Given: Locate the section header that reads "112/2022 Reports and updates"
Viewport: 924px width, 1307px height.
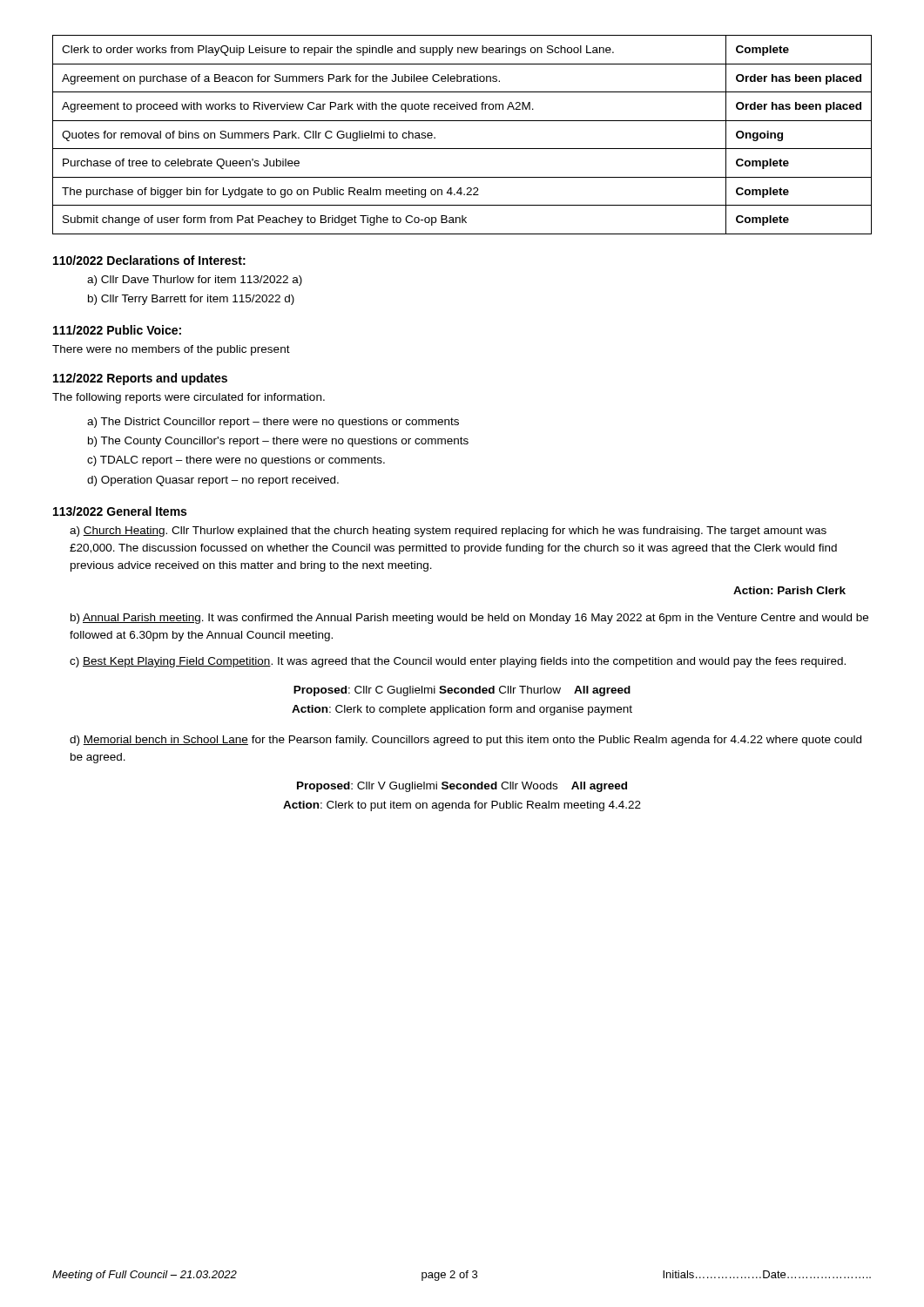Looking at the screenshot, I should 140,378.
